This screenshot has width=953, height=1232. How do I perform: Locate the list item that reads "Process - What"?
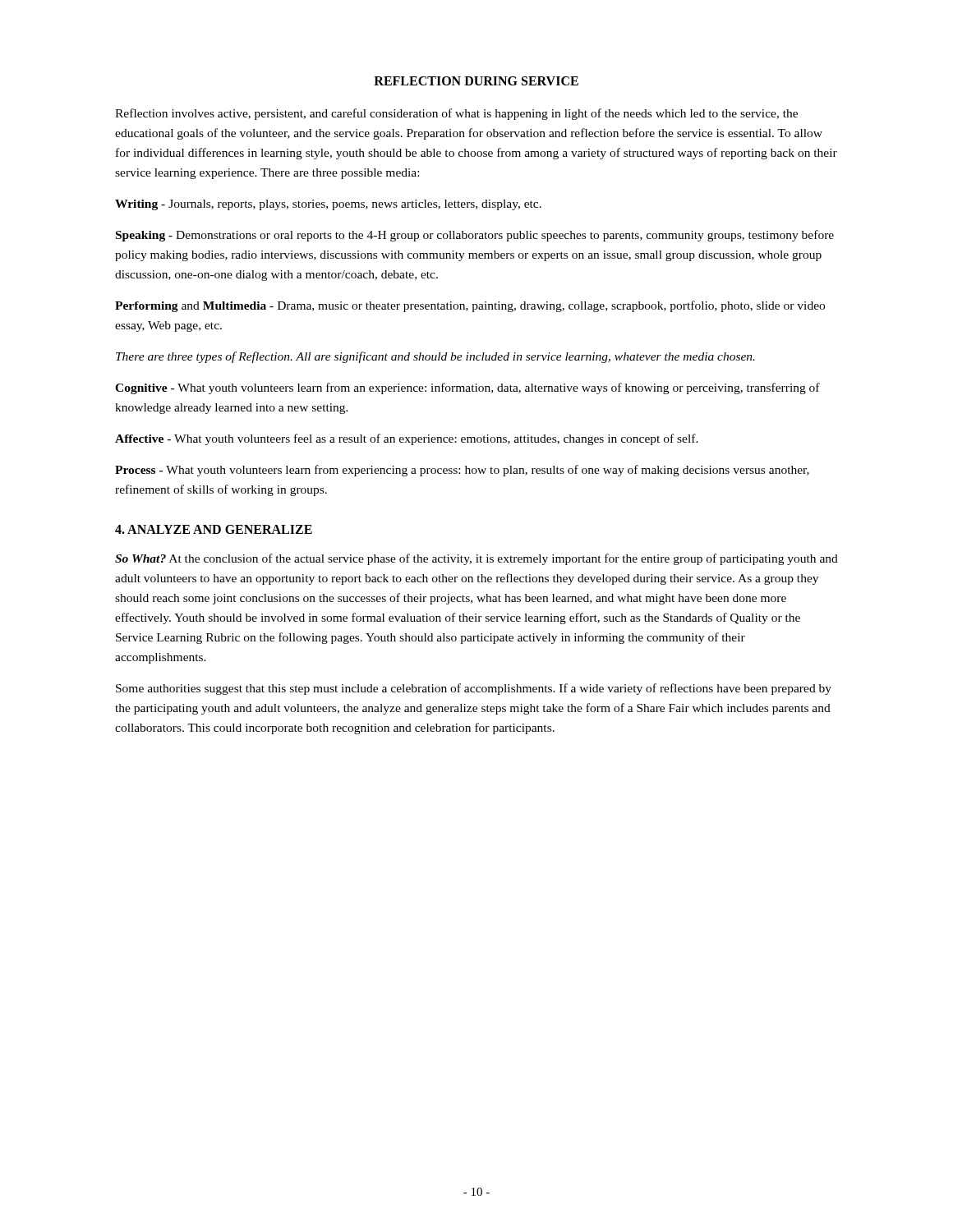click(x=462, y=479)
